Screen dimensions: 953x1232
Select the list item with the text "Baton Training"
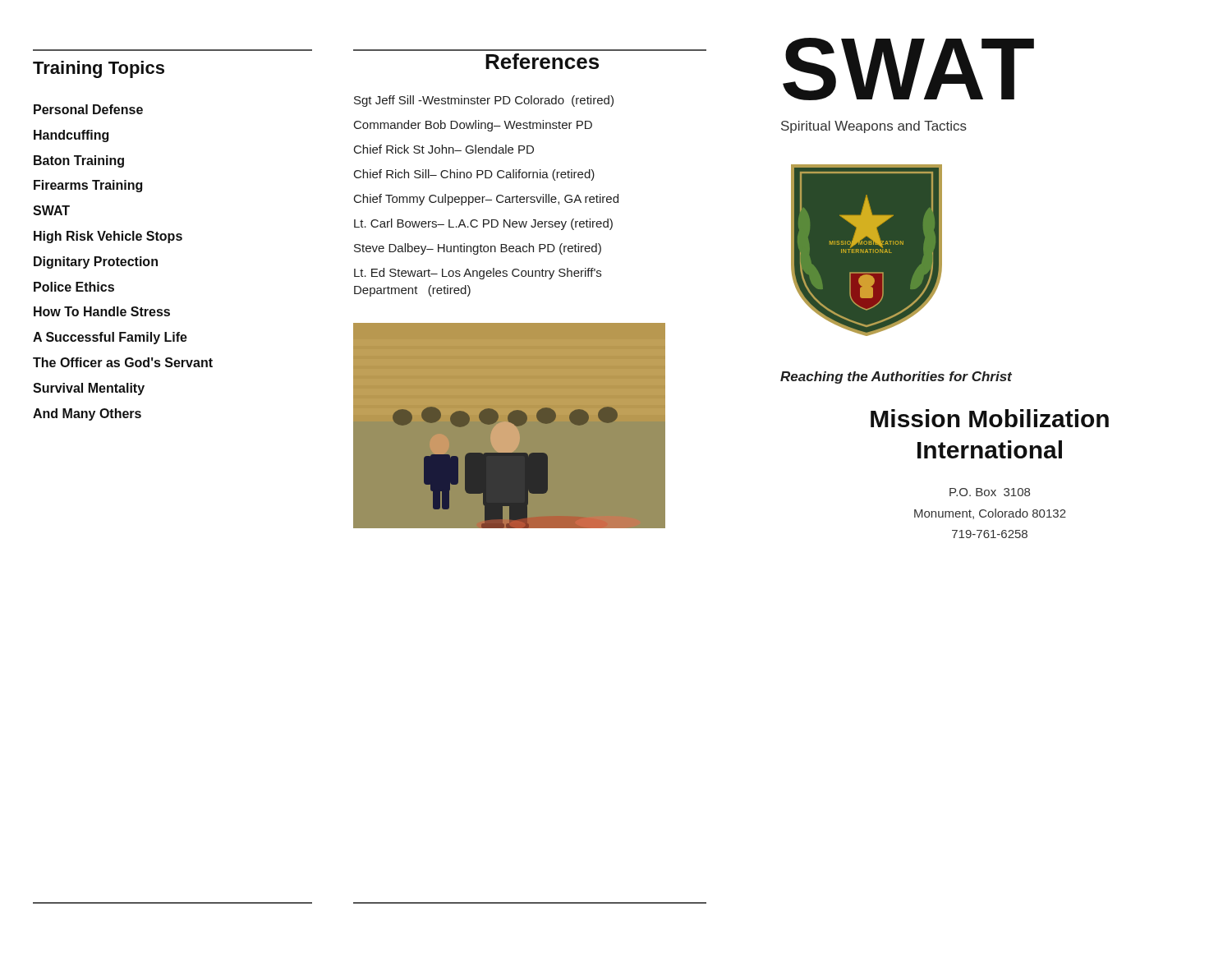pyautogui.click(x=79, y=161)
